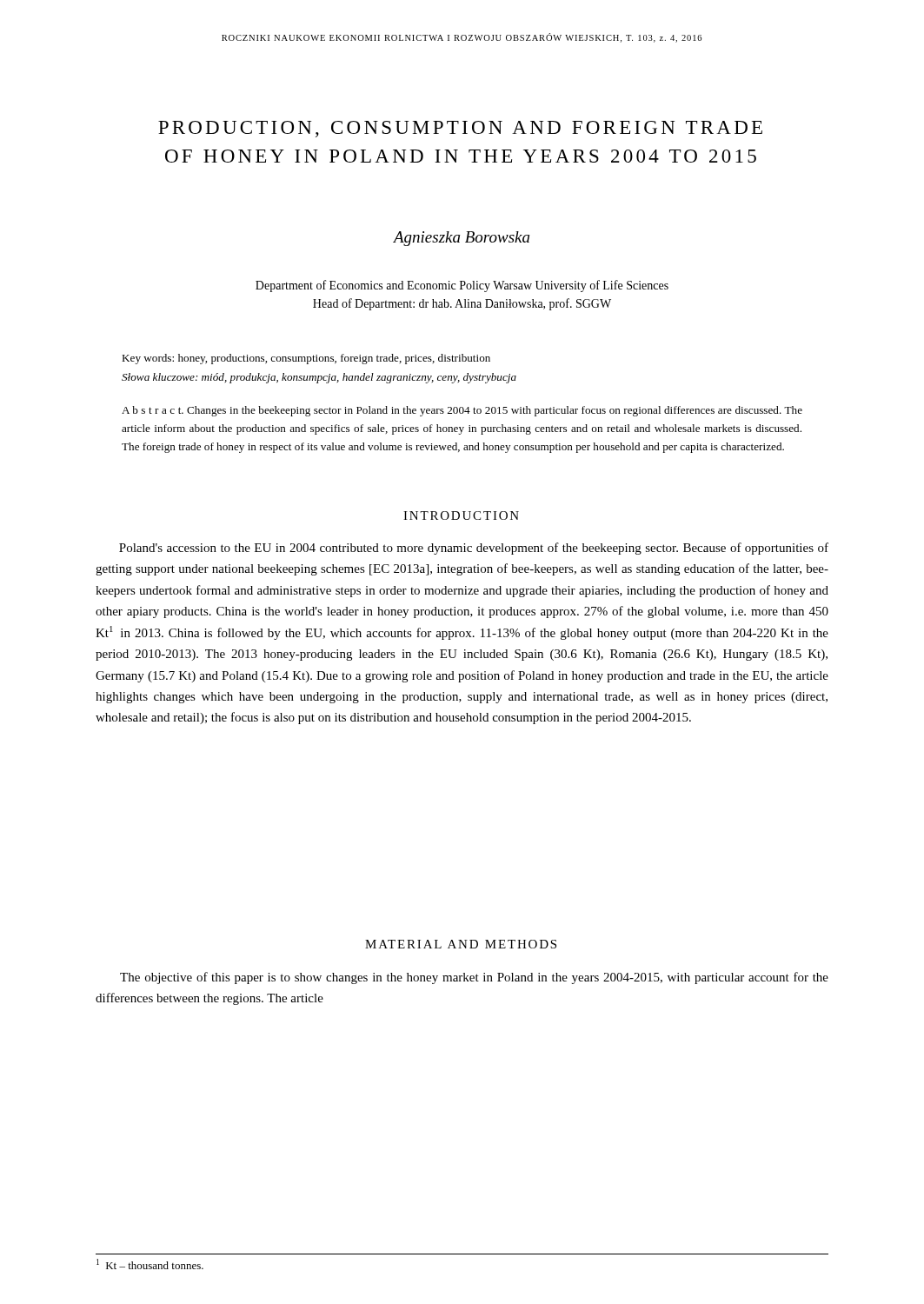
Task: Where does it say "Agnieszka Borowska"?
Action: [462, 237]
